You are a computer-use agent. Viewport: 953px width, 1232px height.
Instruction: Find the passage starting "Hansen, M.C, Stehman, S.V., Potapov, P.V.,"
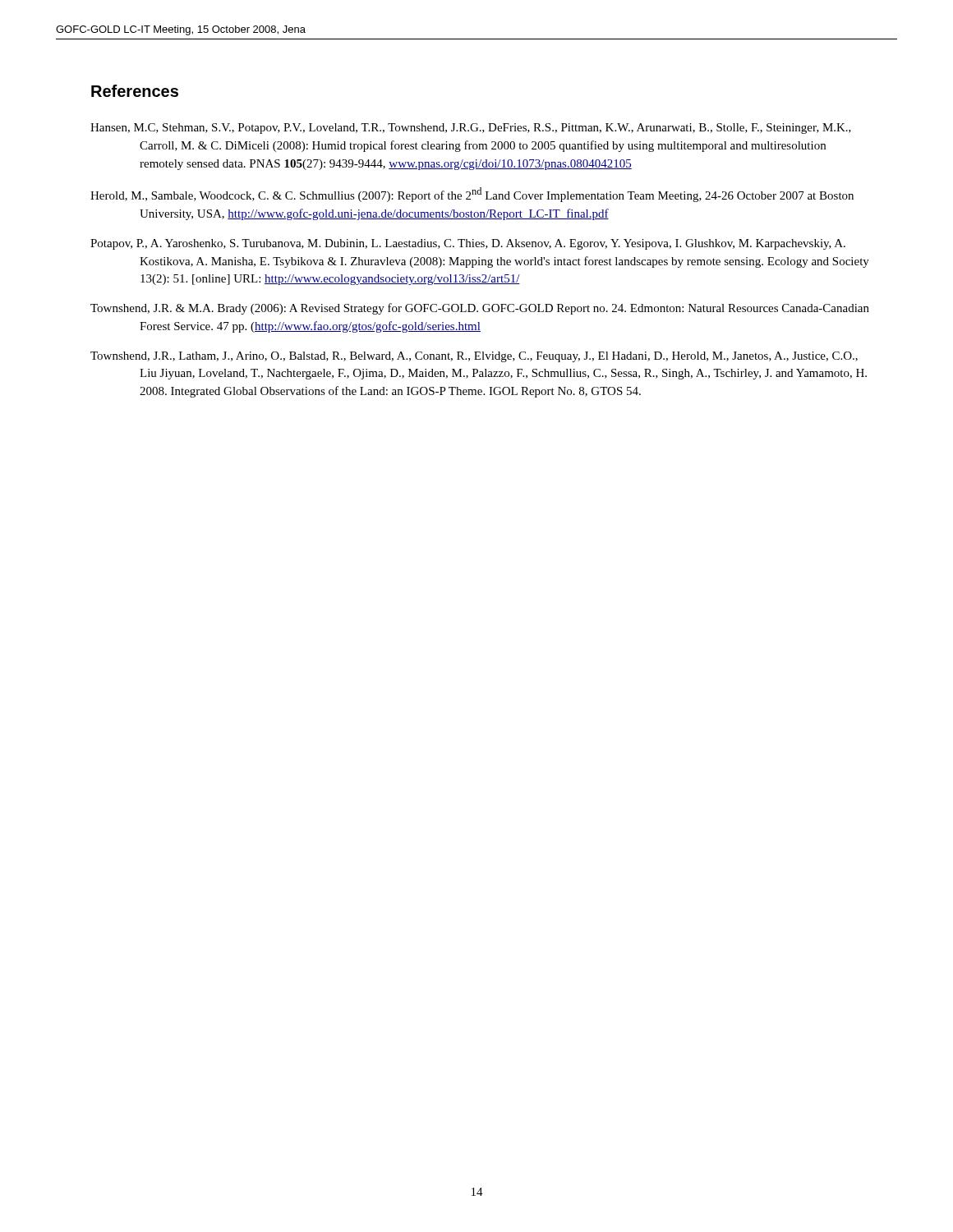click(x=471, y=145)
